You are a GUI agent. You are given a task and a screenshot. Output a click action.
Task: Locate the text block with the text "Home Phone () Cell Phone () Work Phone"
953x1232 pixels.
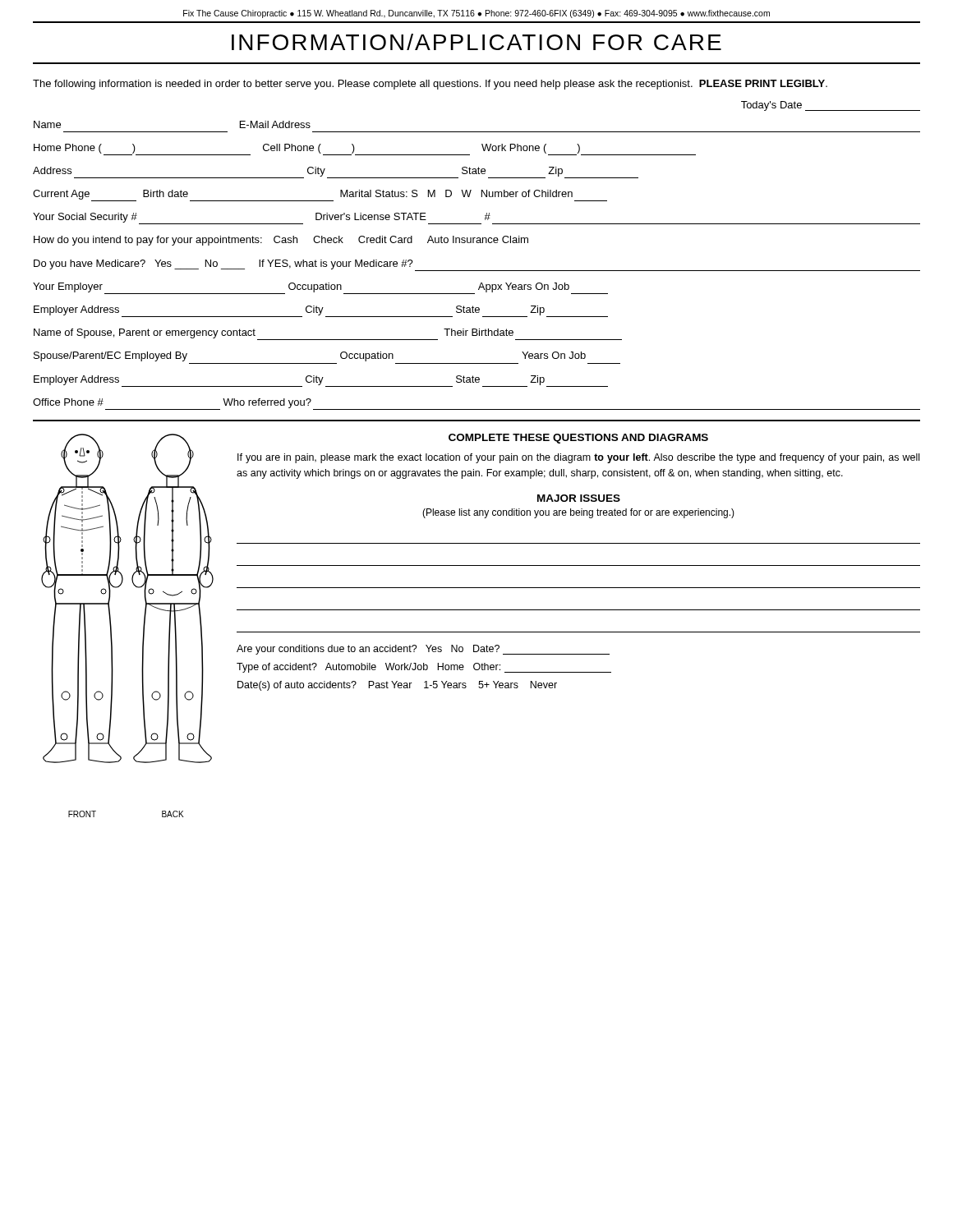(364, 148)
